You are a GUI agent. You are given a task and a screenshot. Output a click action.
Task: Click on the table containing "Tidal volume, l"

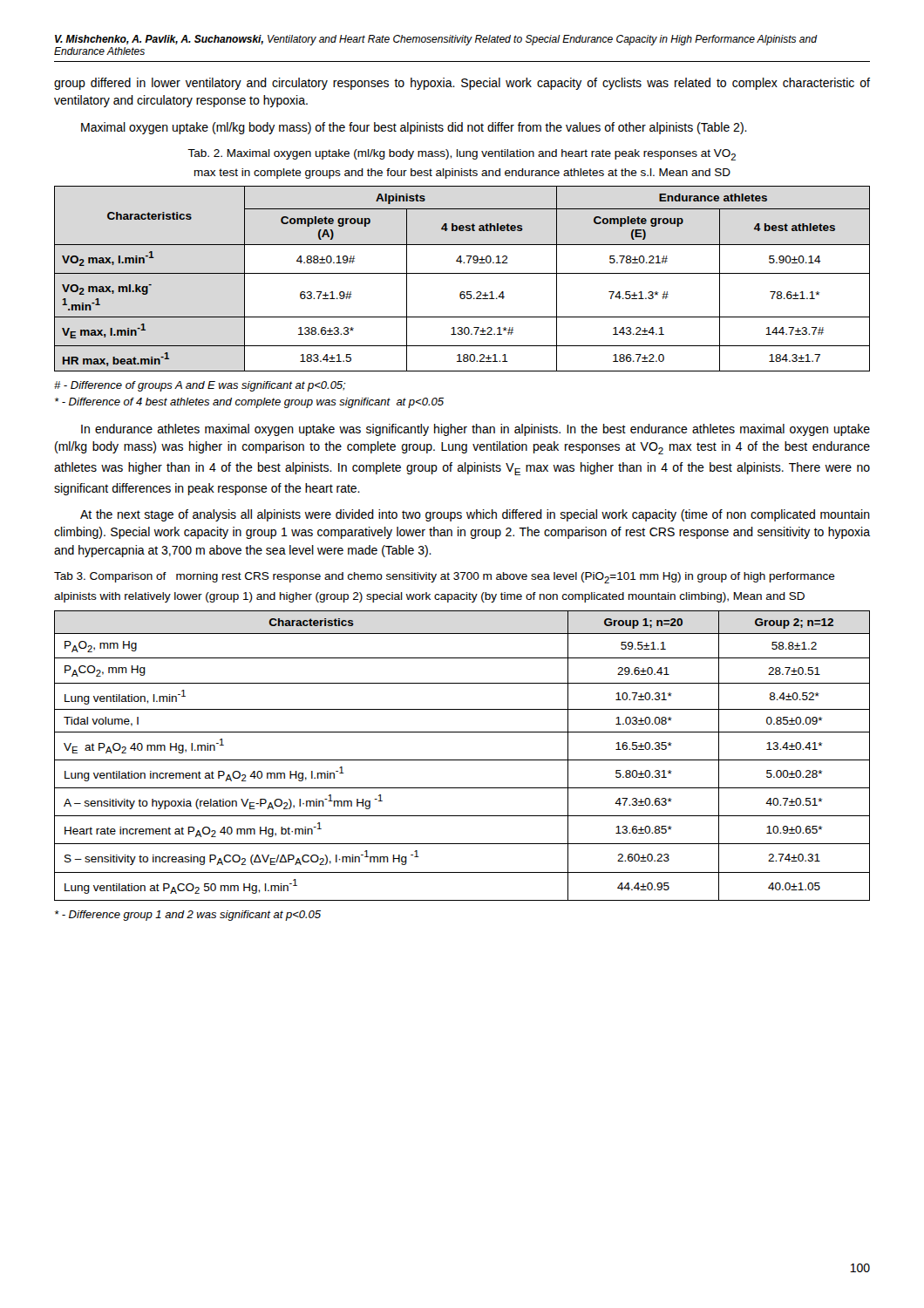click(x=462, y=755)
